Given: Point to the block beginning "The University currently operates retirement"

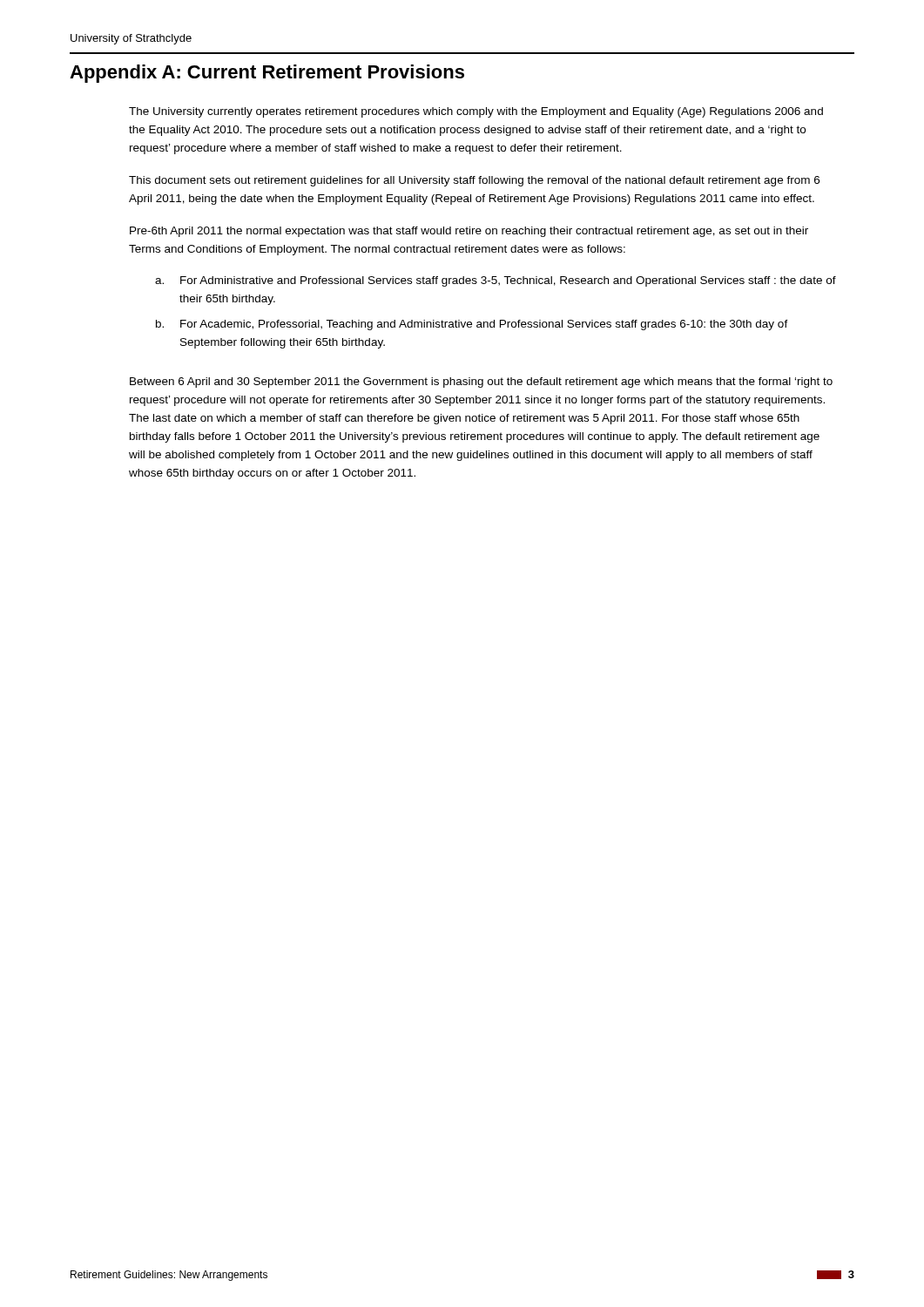Looking at the screenshot, I should pyautogui.click(x=476, y=129).
